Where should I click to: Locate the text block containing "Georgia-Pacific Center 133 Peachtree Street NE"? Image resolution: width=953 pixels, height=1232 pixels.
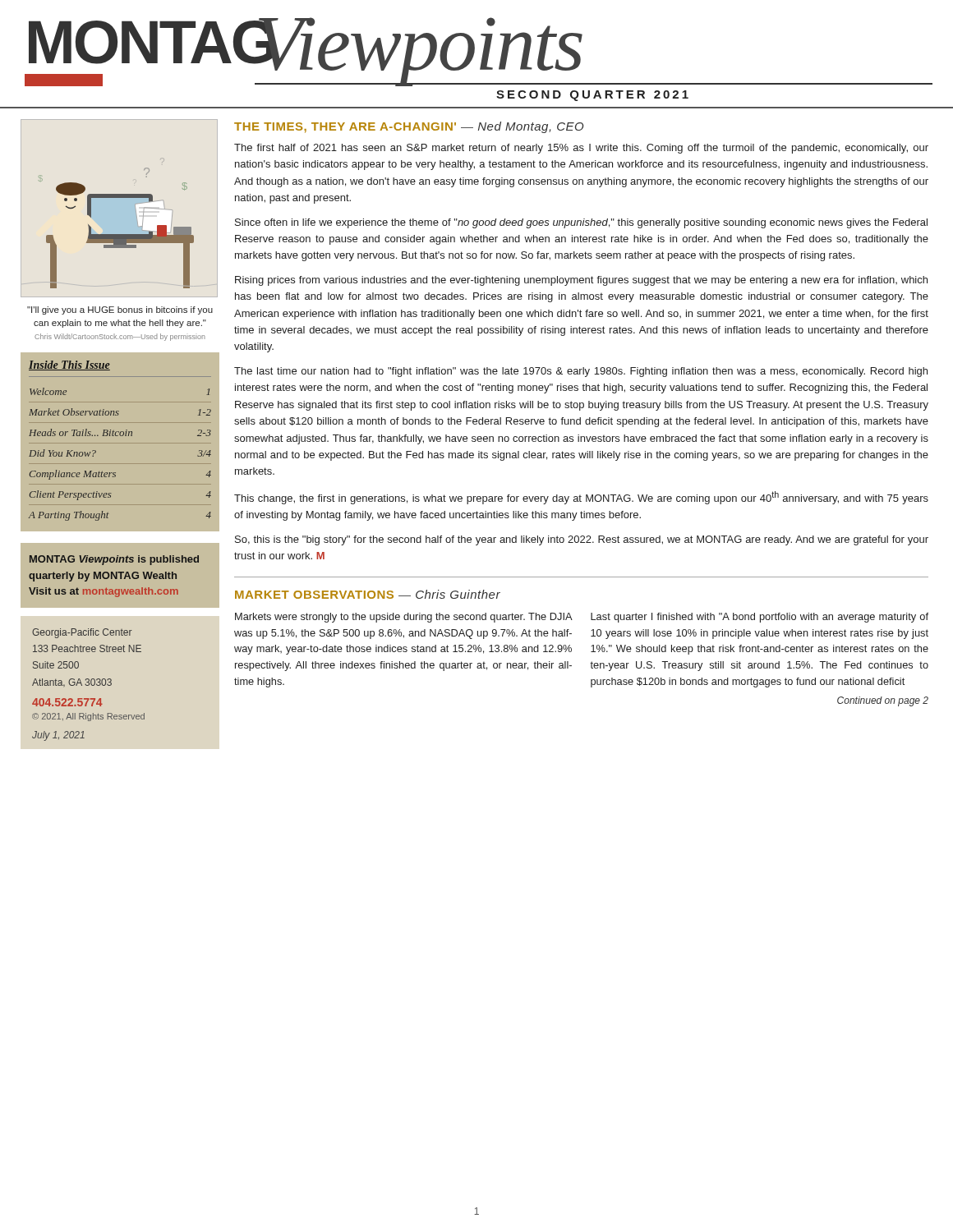120,683
